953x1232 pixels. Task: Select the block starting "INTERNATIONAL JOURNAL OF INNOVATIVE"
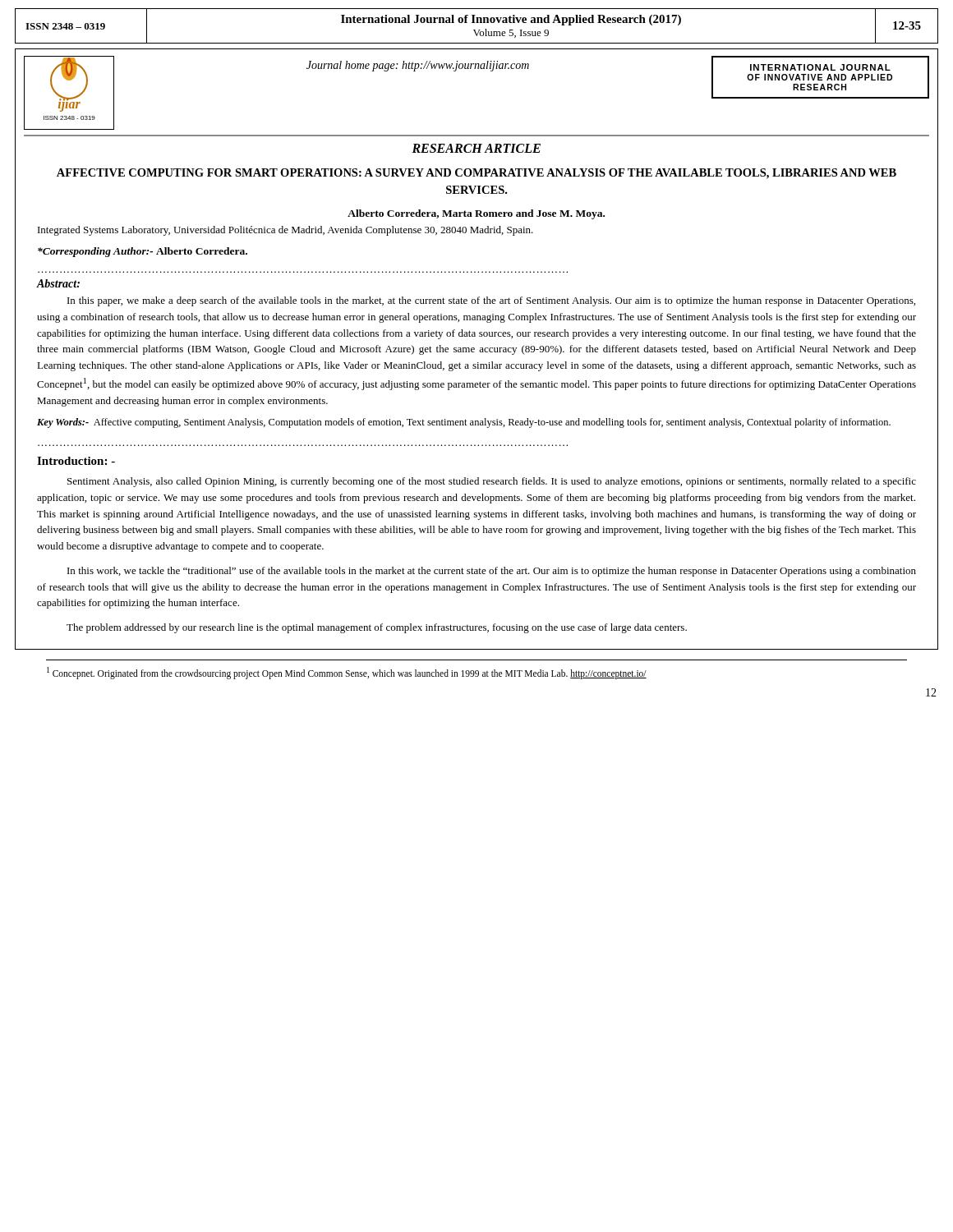point(820,77)
